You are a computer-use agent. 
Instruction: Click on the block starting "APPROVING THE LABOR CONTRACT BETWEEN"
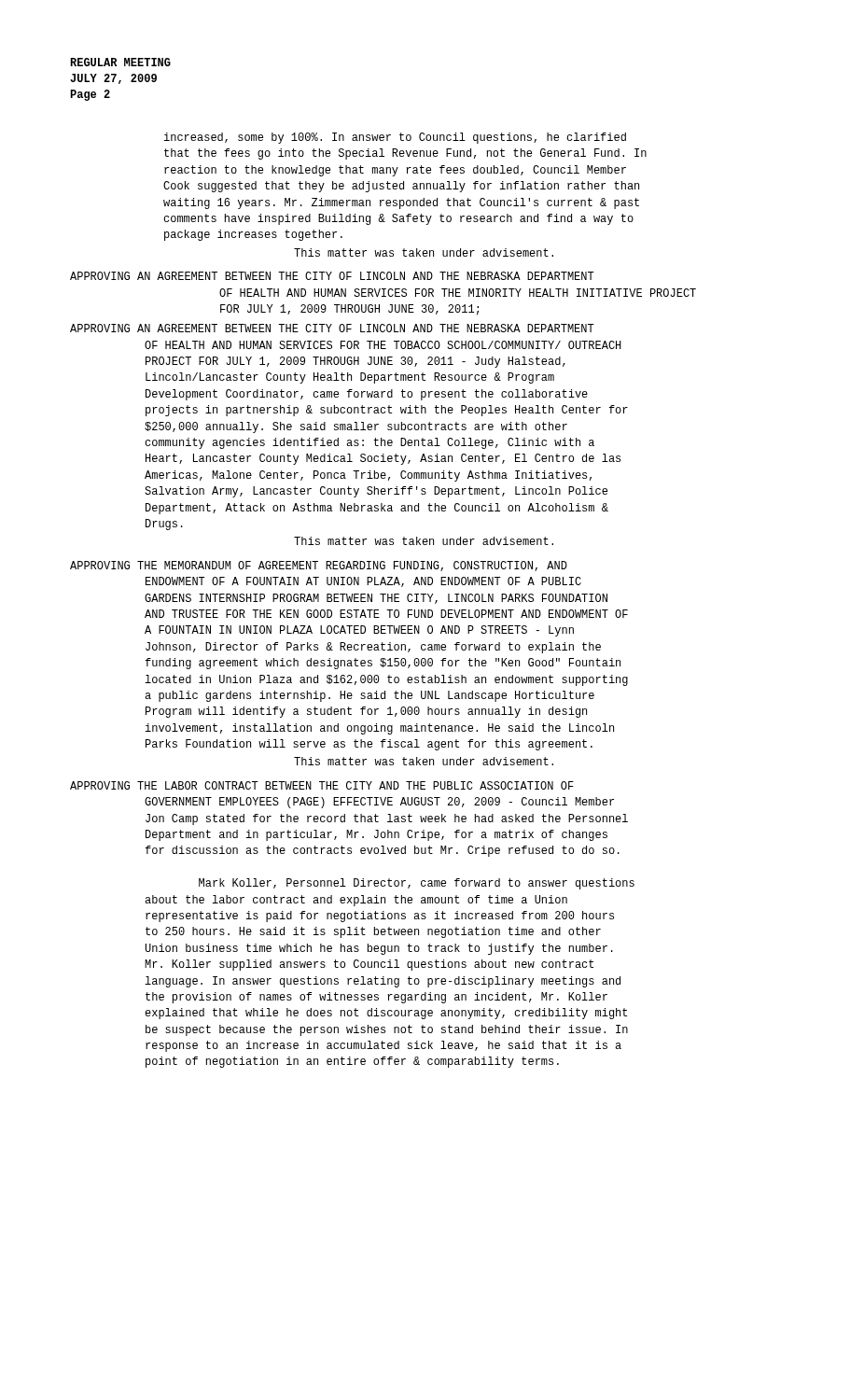coord(425,925)
